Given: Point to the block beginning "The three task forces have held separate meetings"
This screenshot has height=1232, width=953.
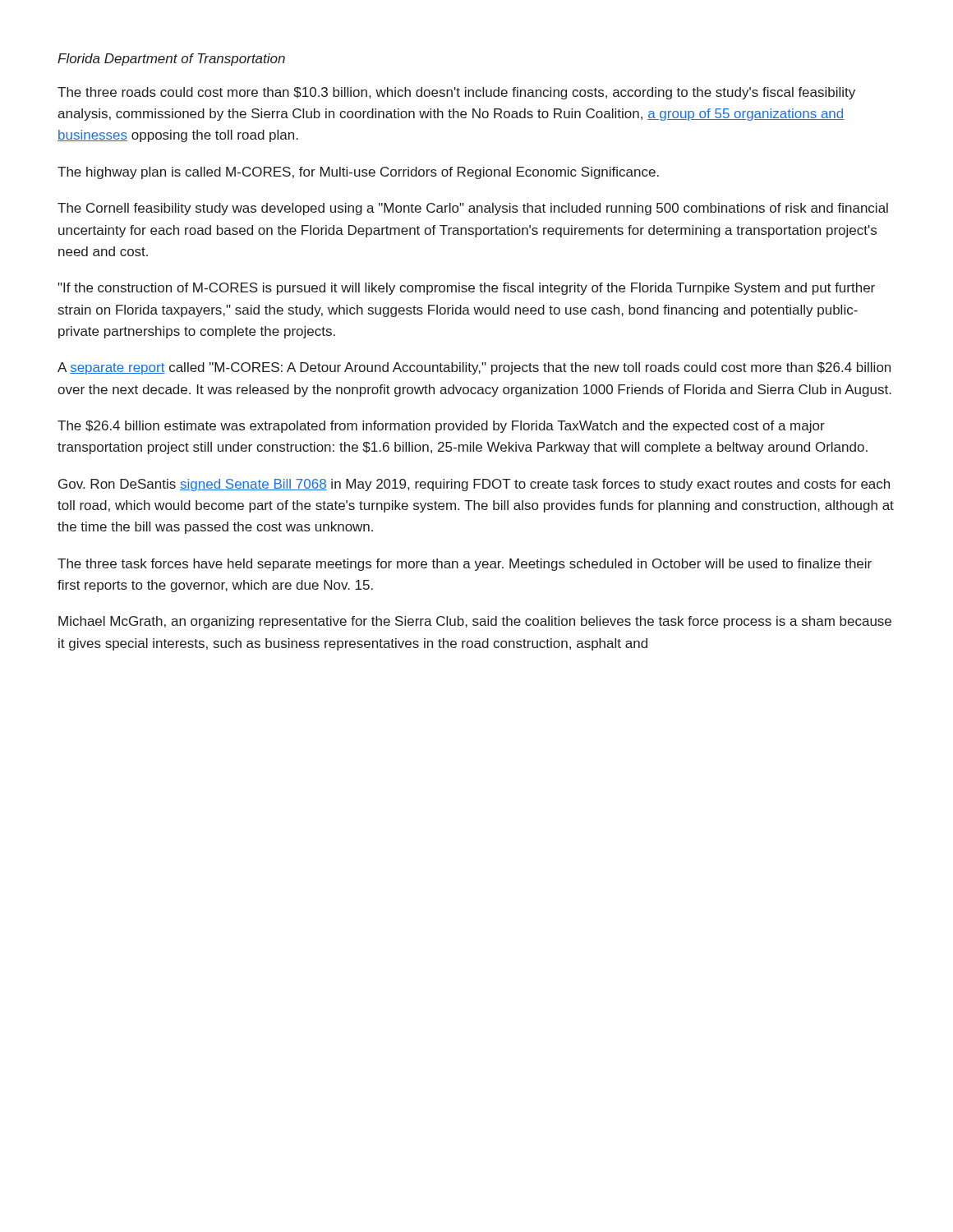Looking at the screenshot, I should [465, 574].
